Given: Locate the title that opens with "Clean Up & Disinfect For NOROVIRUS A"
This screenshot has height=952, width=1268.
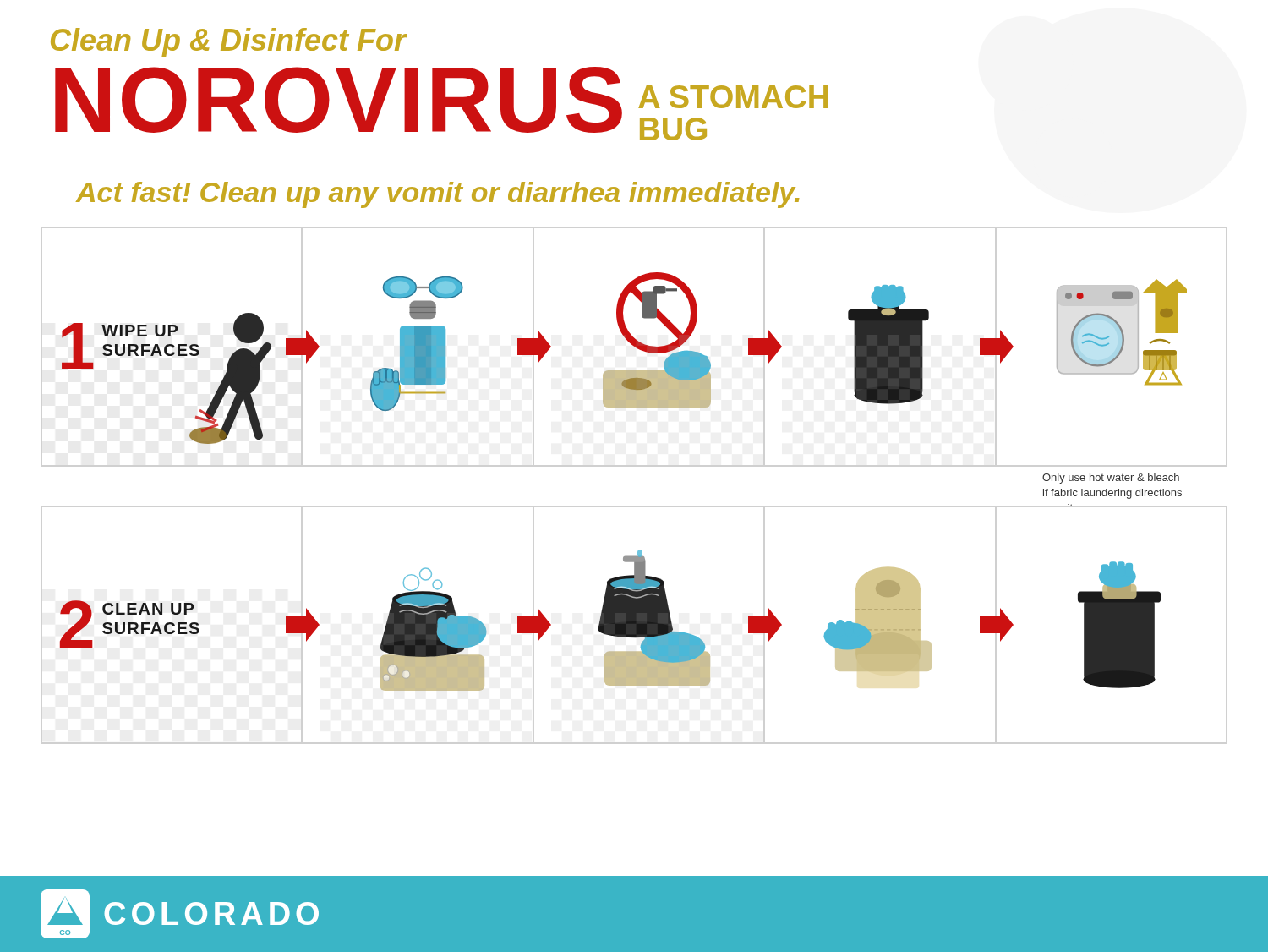Looking at the screenshot, I should [451, 84].
